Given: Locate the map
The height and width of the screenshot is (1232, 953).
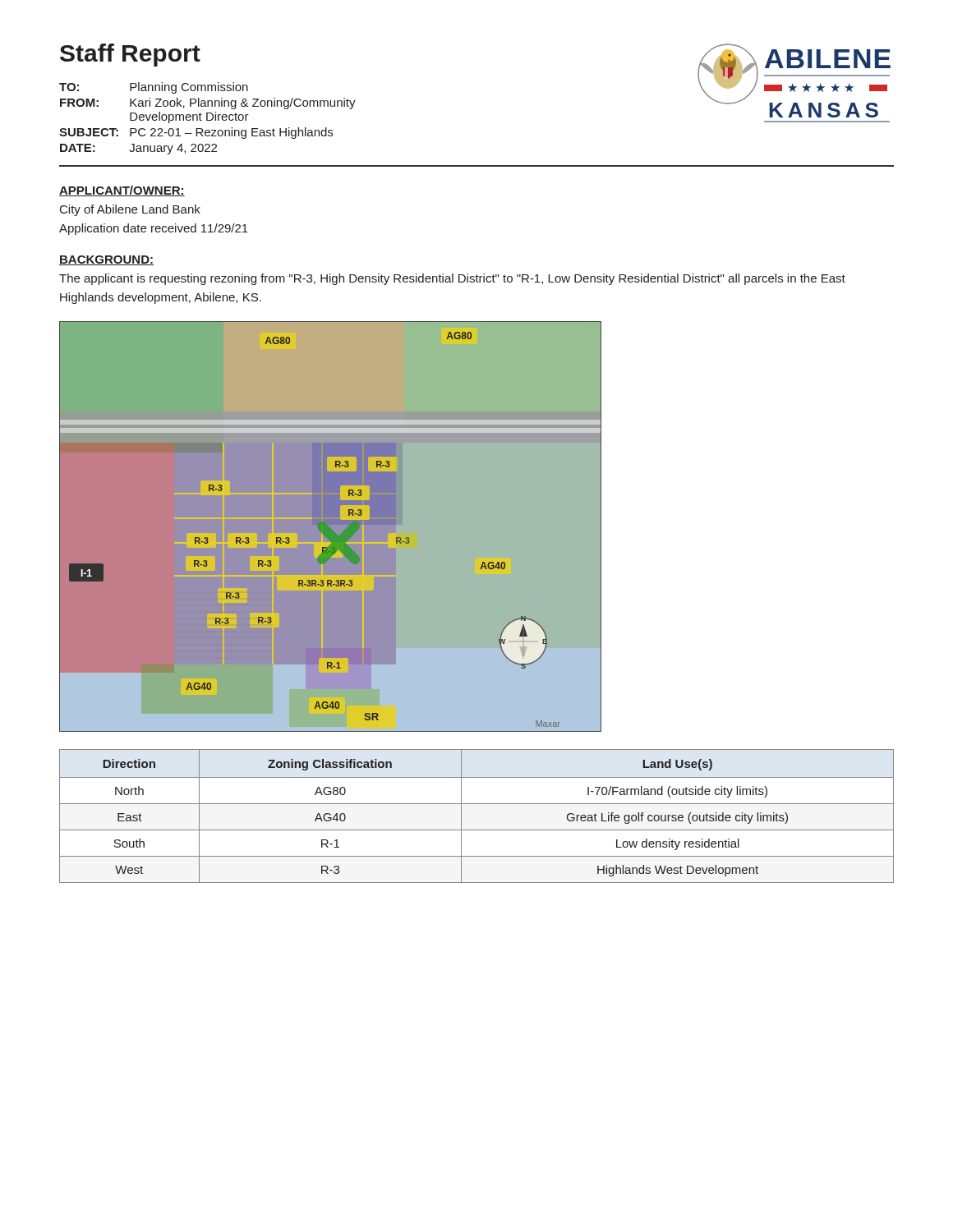Looking at the screenshot, I should (476, 528).
